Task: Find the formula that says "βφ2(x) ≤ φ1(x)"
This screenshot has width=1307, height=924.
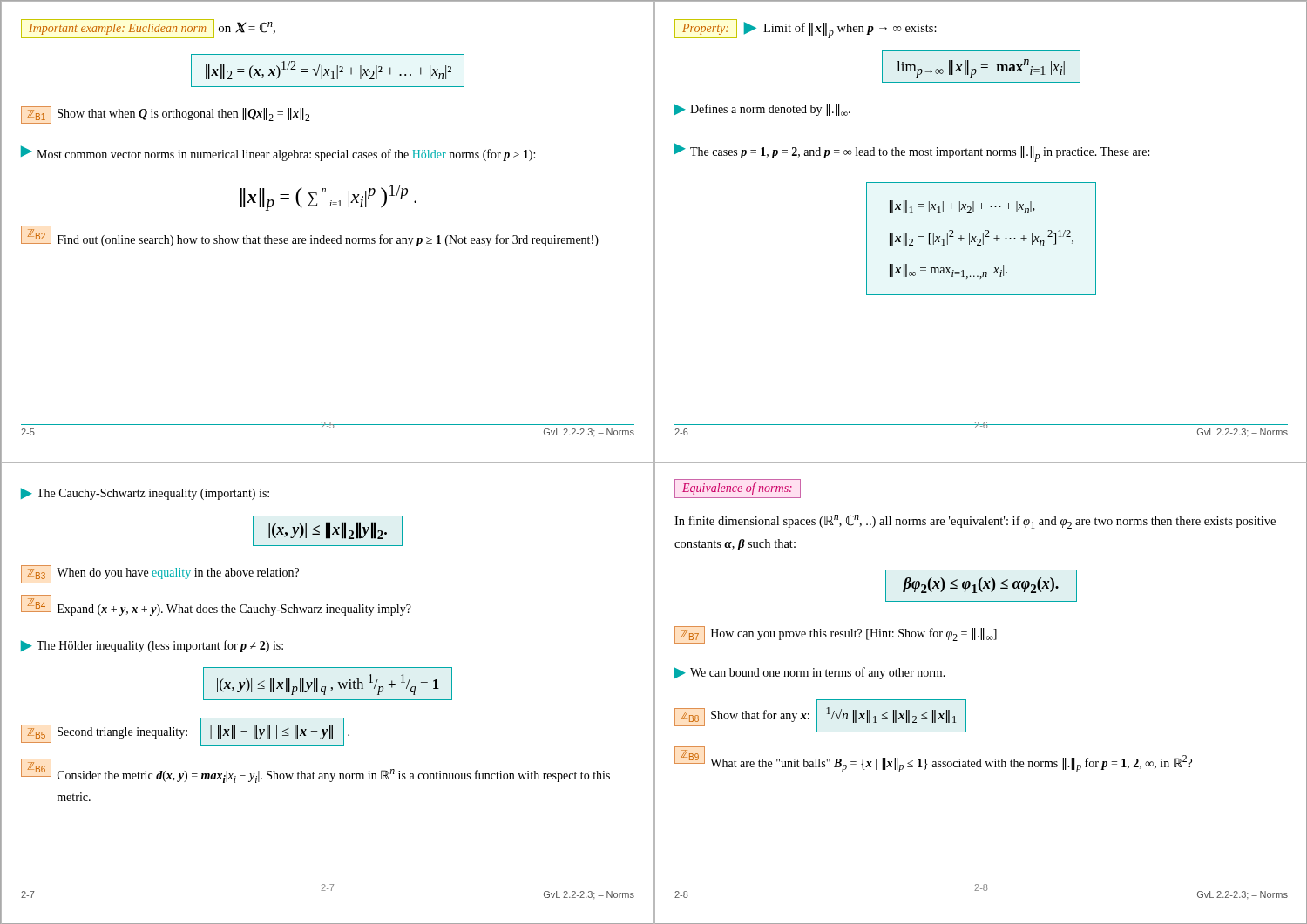Action: (981, 586)
